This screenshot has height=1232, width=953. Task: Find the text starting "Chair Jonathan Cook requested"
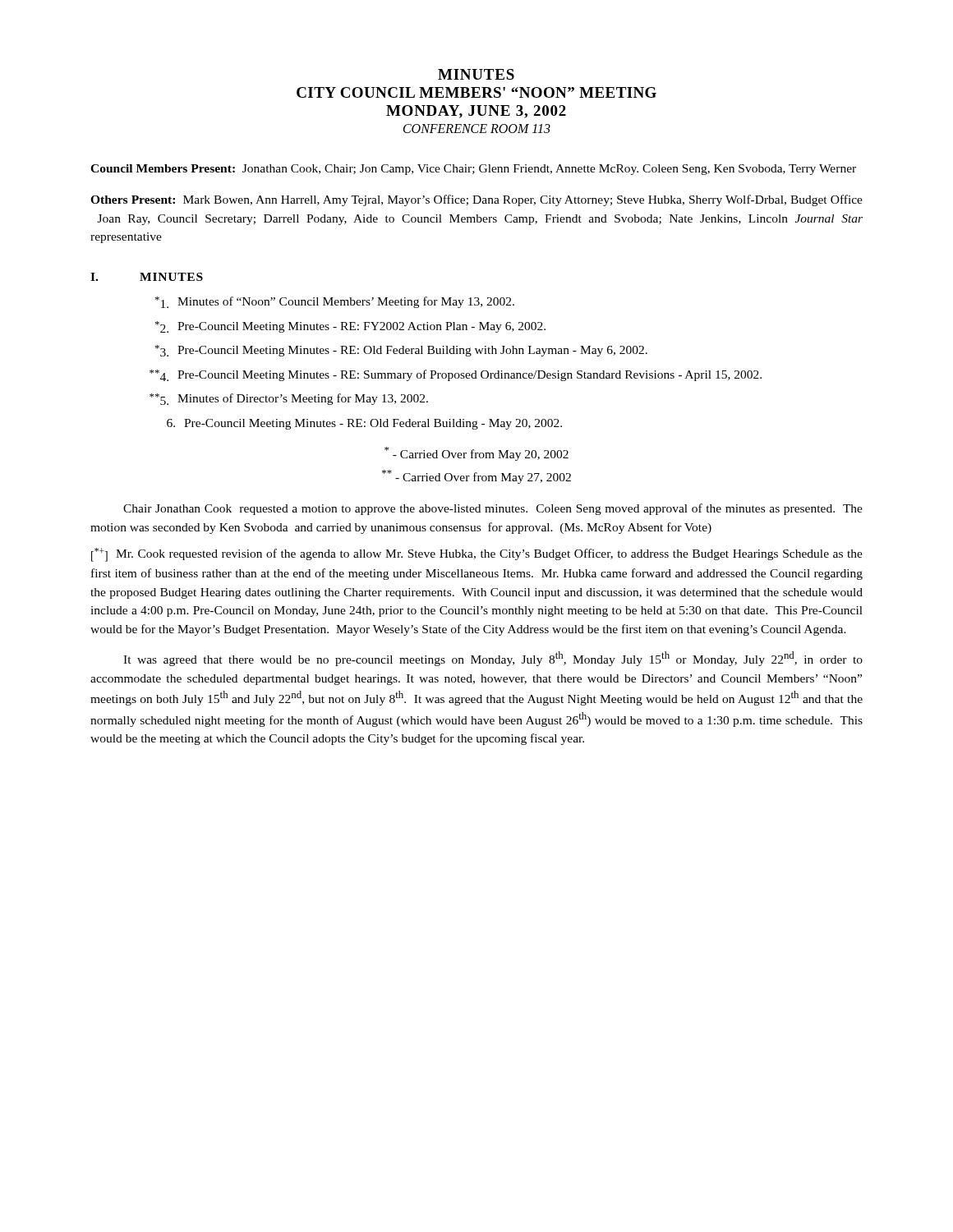tap(476, 518)
